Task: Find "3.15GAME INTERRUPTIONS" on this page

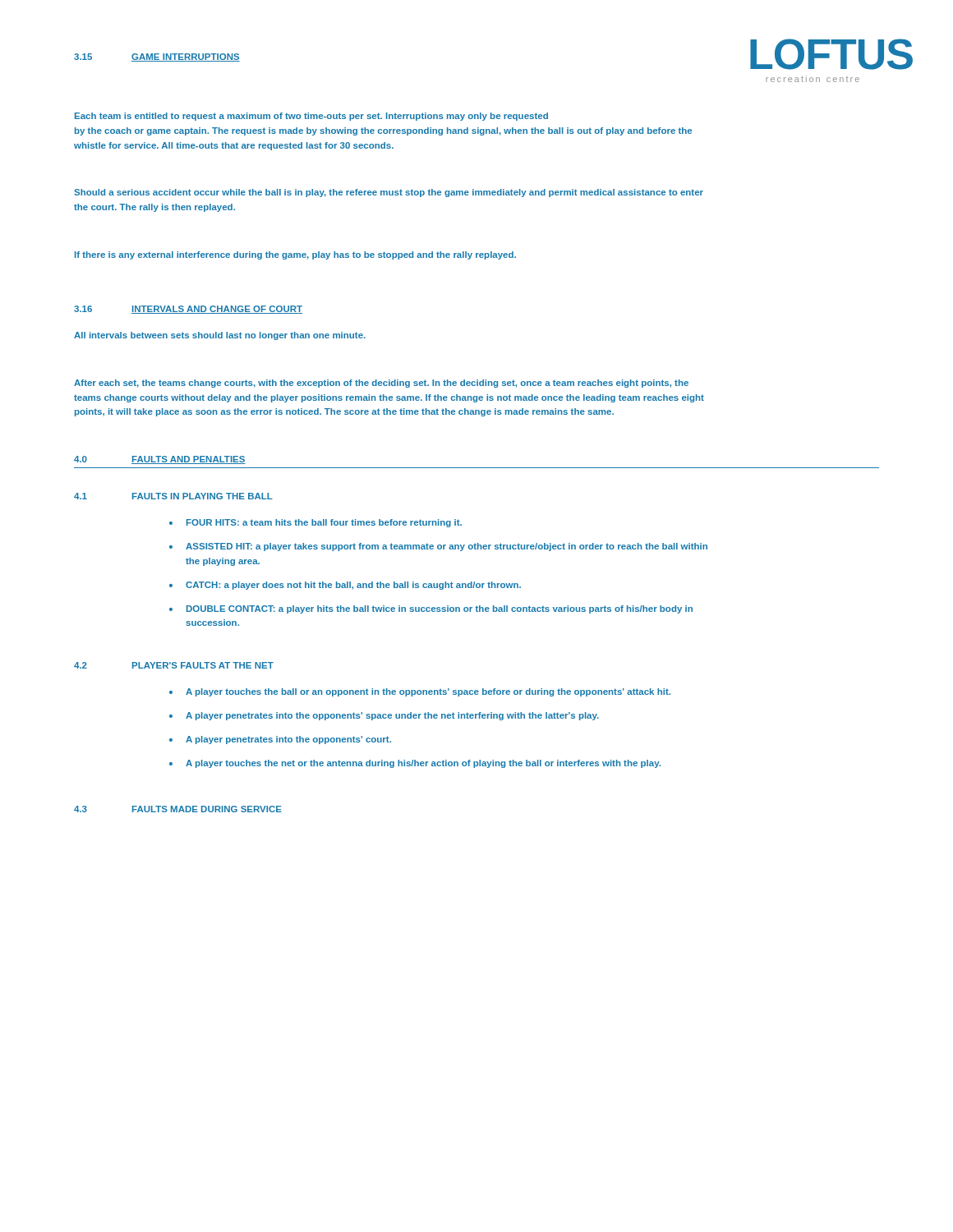Action: pyautogui.click(x=157, y=57)
